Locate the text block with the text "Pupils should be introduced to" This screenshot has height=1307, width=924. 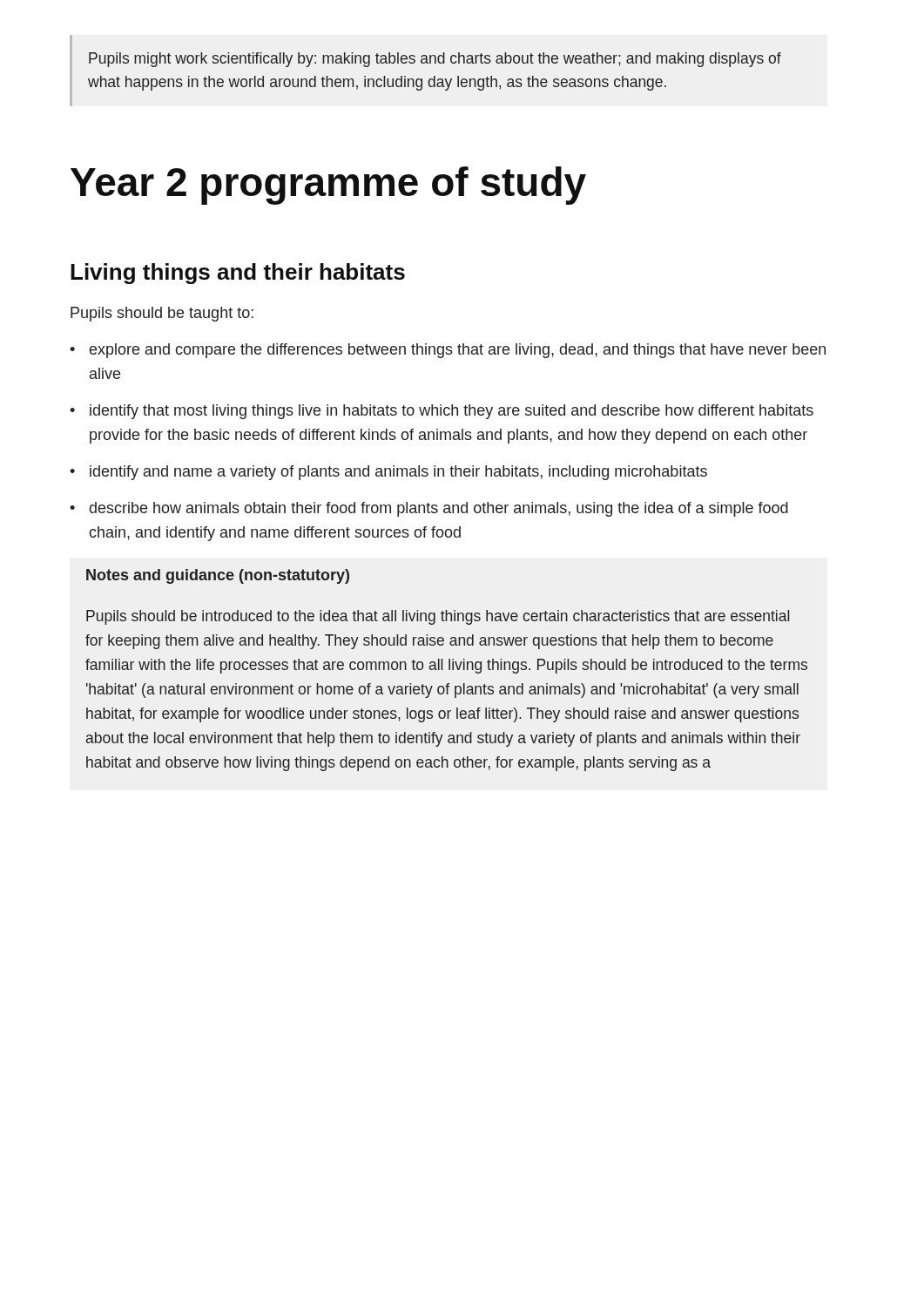click(447, 689)
